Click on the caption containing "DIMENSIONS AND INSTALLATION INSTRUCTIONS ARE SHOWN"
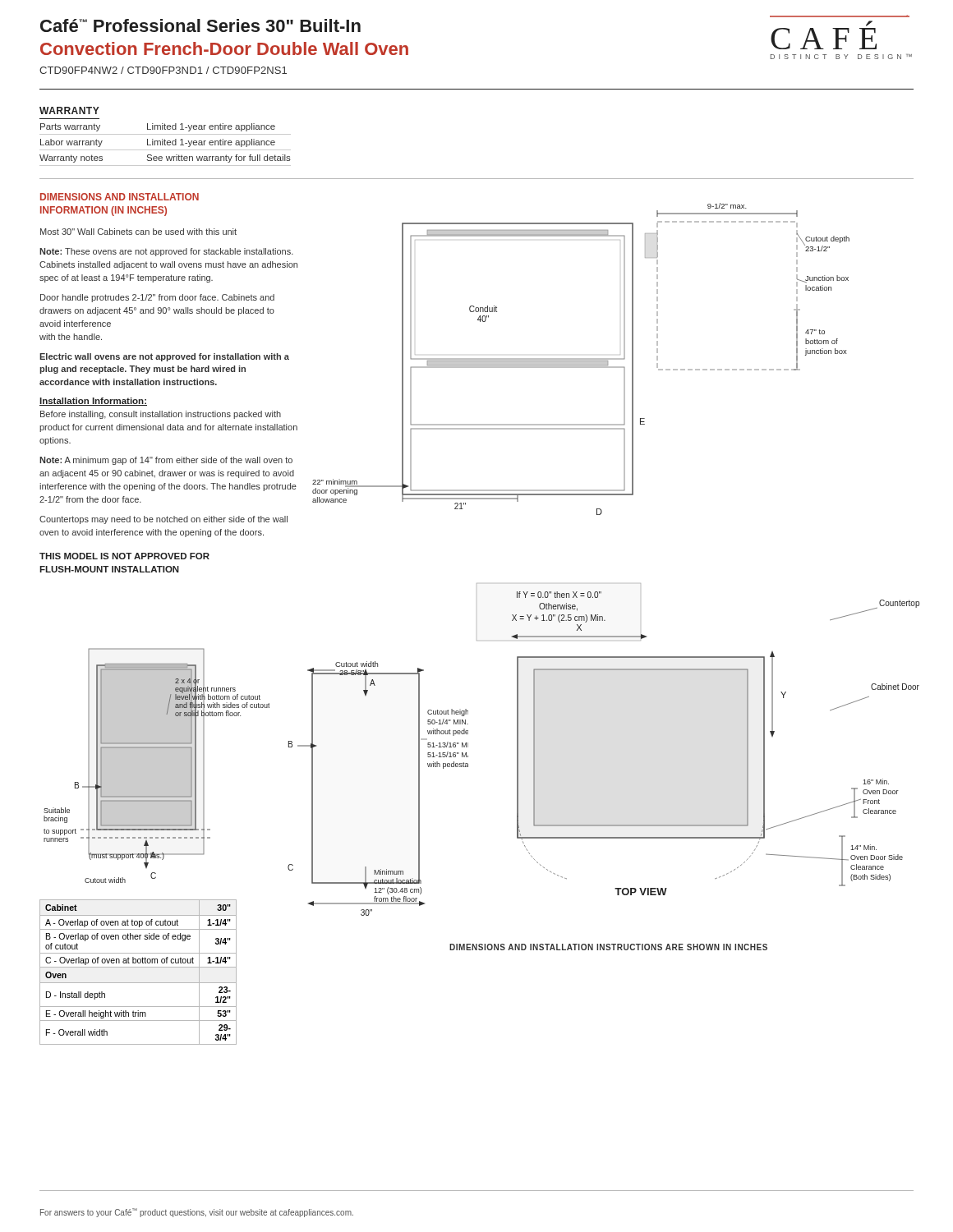This screenshot has width=953, height=1232. [609, 947]
